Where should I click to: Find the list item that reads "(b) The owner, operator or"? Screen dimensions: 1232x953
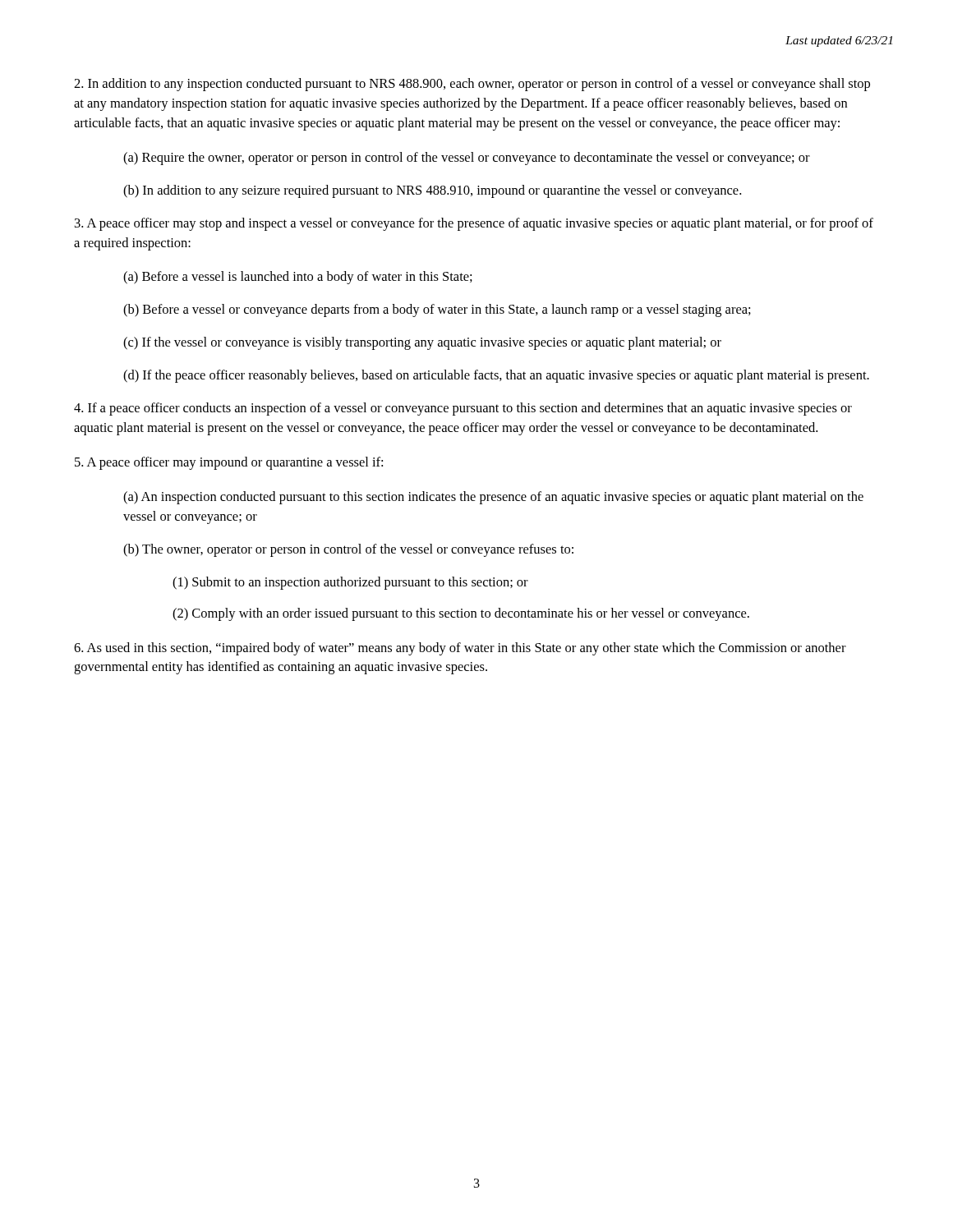(x=349, y=549)
